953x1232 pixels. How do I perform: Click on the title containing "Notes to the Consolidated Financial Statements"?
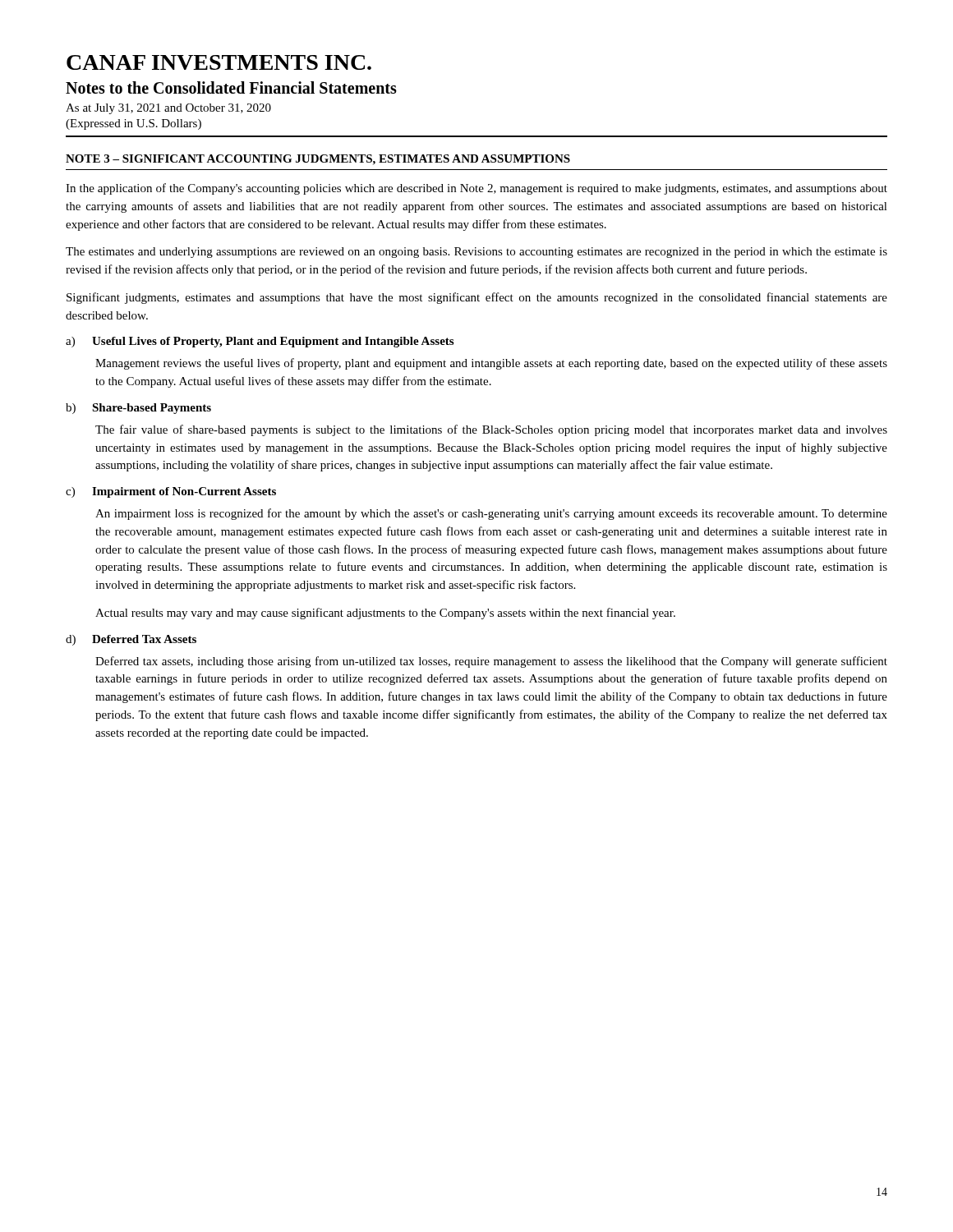pyautogui.click(x=231, y=88)
